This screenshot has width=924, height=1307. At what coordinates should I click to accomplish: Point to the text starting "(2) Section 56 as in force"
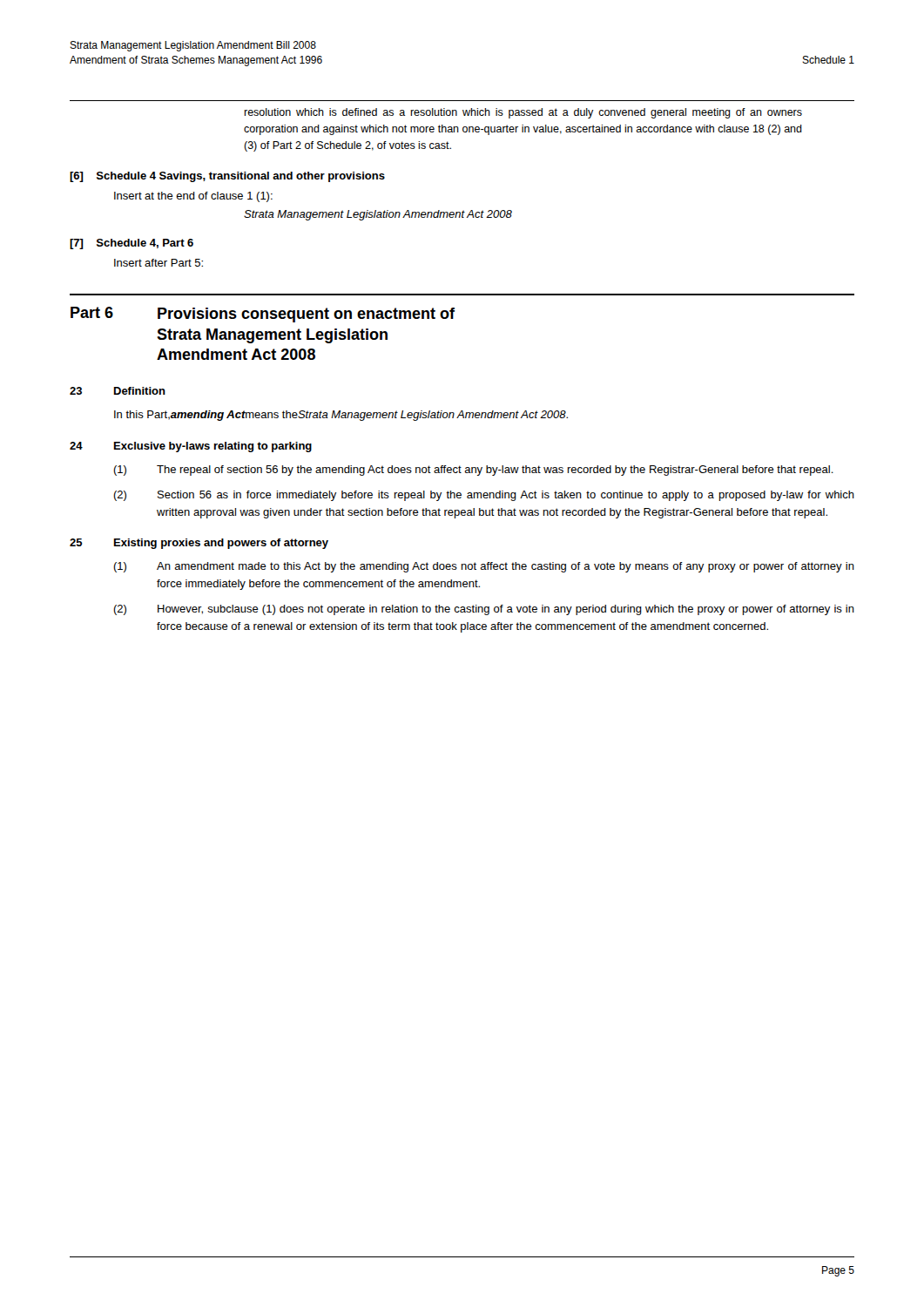tap(484, 504)
